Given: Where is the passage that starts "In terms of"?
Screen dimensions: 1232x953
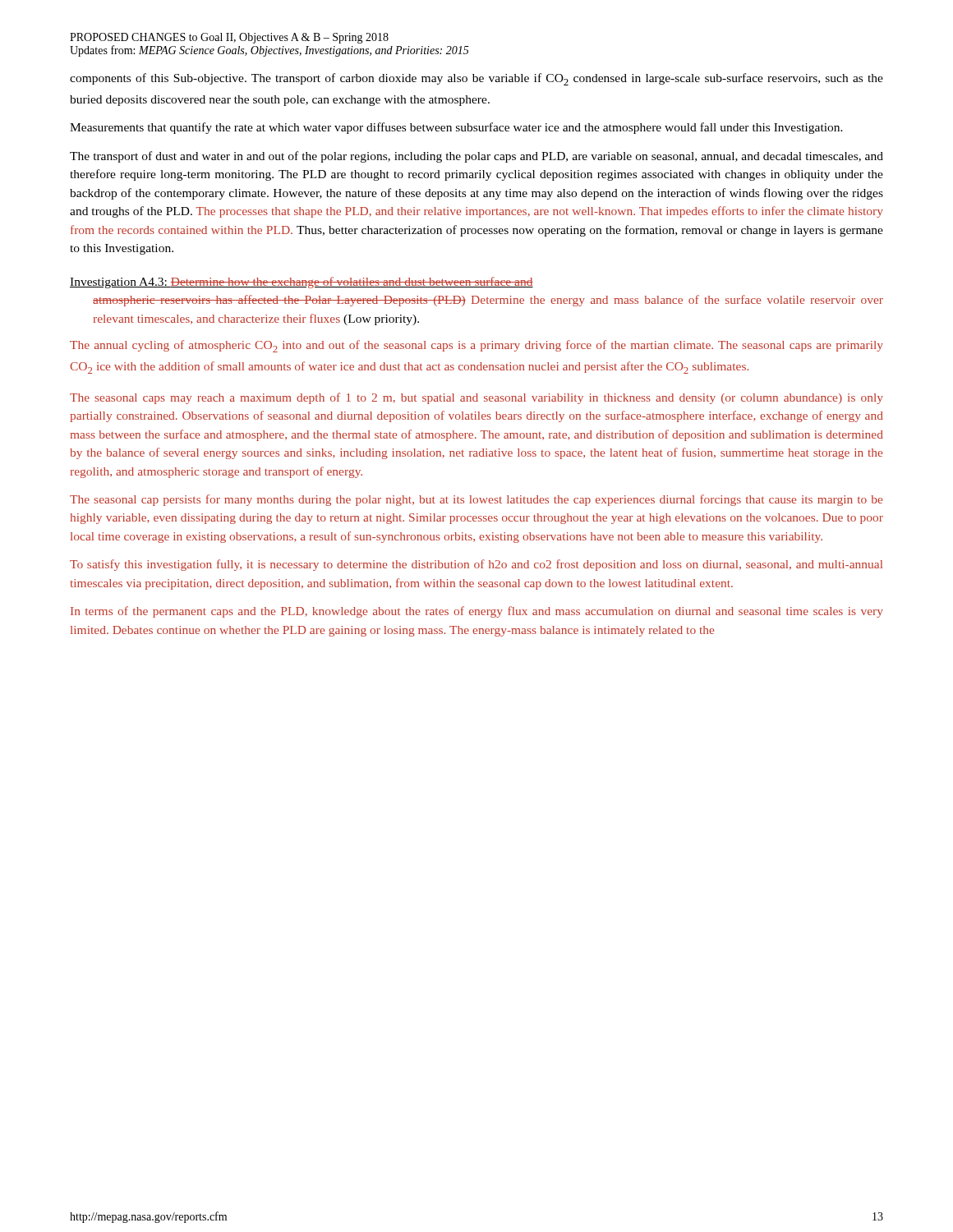Looking at the screenshot, I should click(476, 620).
